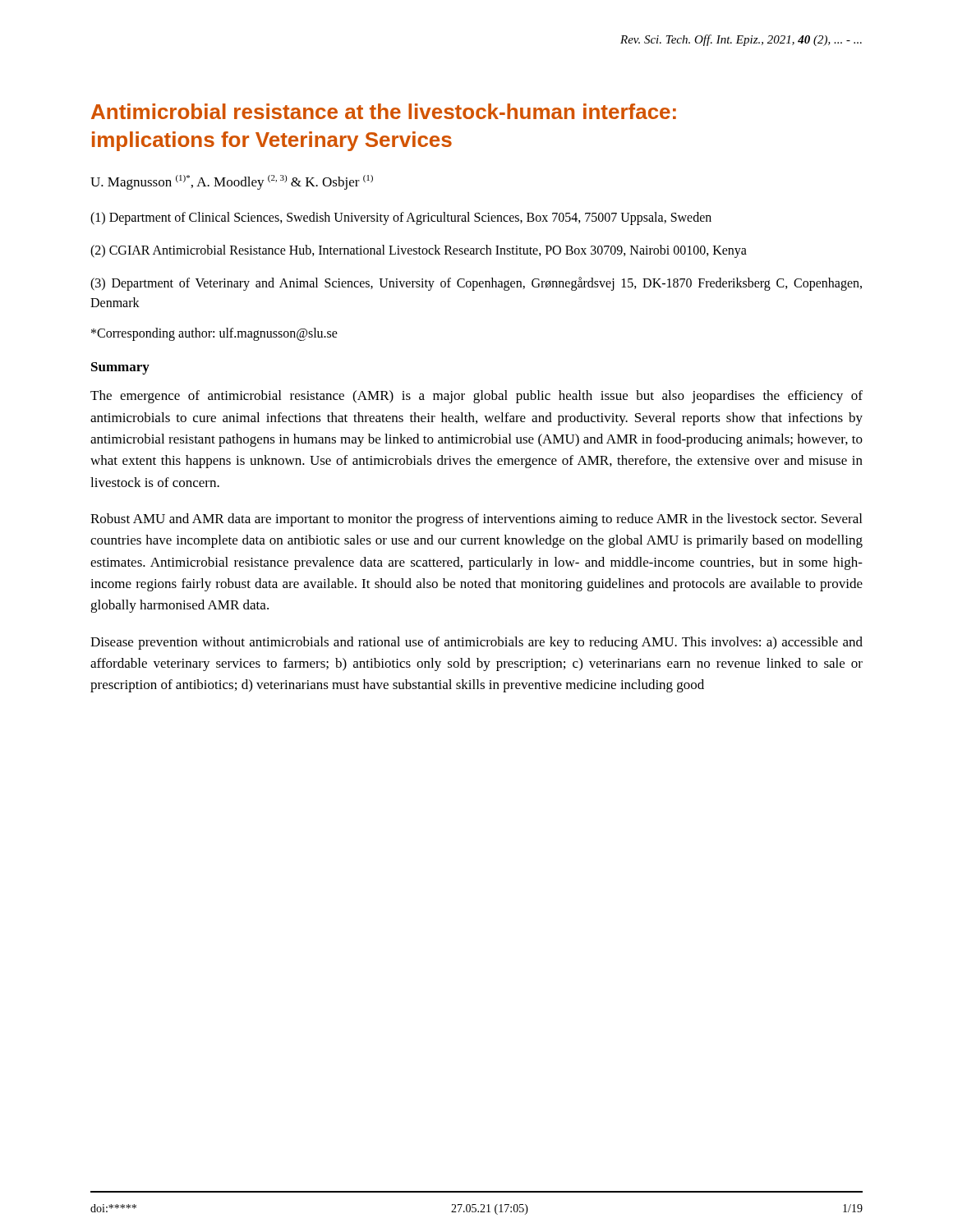Click on the title that reads "Antimicrobial resistance at"

[x=476, y=126]
